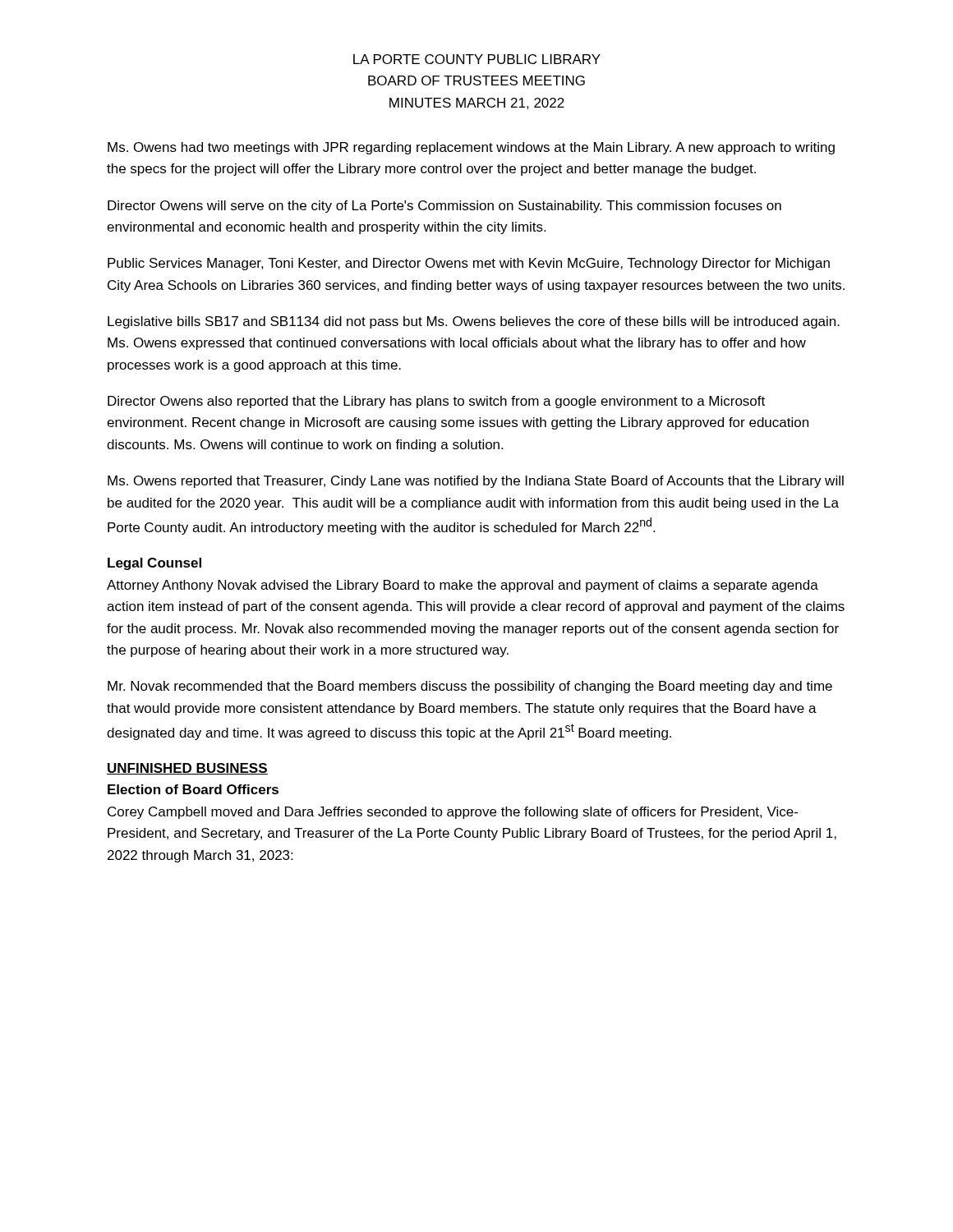Screen dimensions: 1232x953
Task: Locate the element starting "Ms. Owens reported that Treasurer, Cindy"
Action: click(x=476, y=504)
